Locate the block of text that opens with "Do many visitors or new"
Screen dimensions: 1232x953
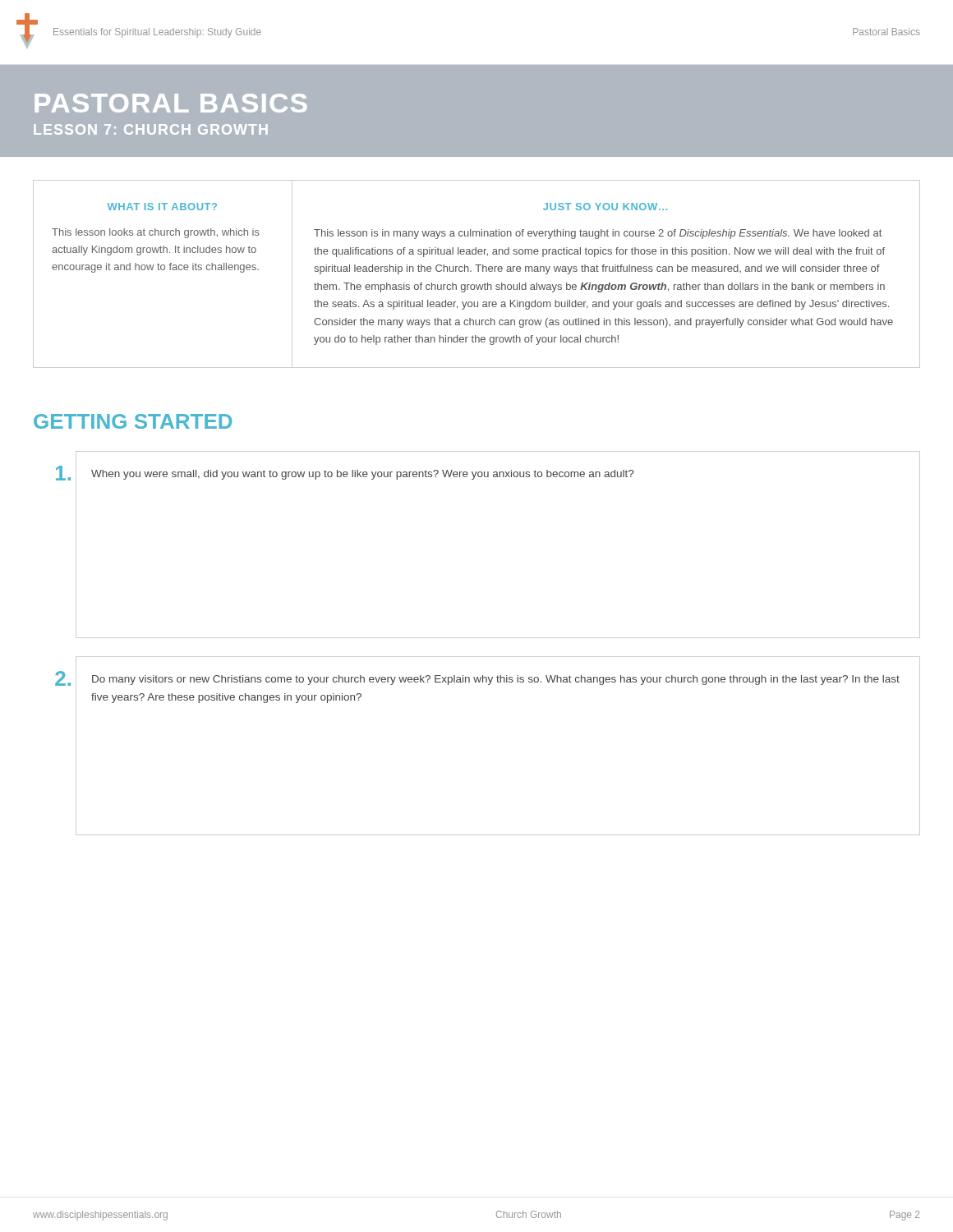pyautogui.click(x=495, y=688)
